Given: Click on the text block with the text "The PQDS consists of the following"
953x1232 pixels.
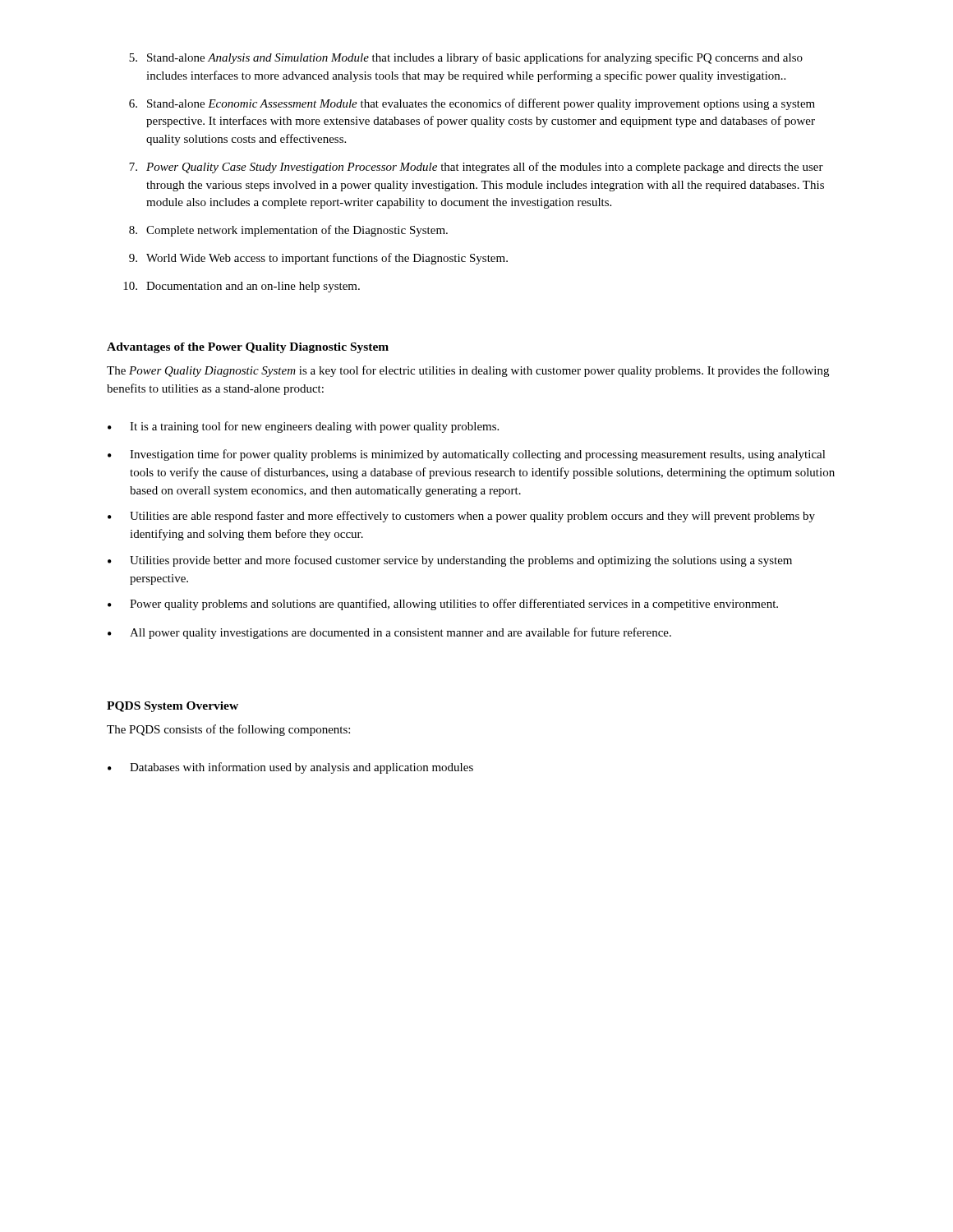Looking at the screenshot, I should [x=229, y=729].
